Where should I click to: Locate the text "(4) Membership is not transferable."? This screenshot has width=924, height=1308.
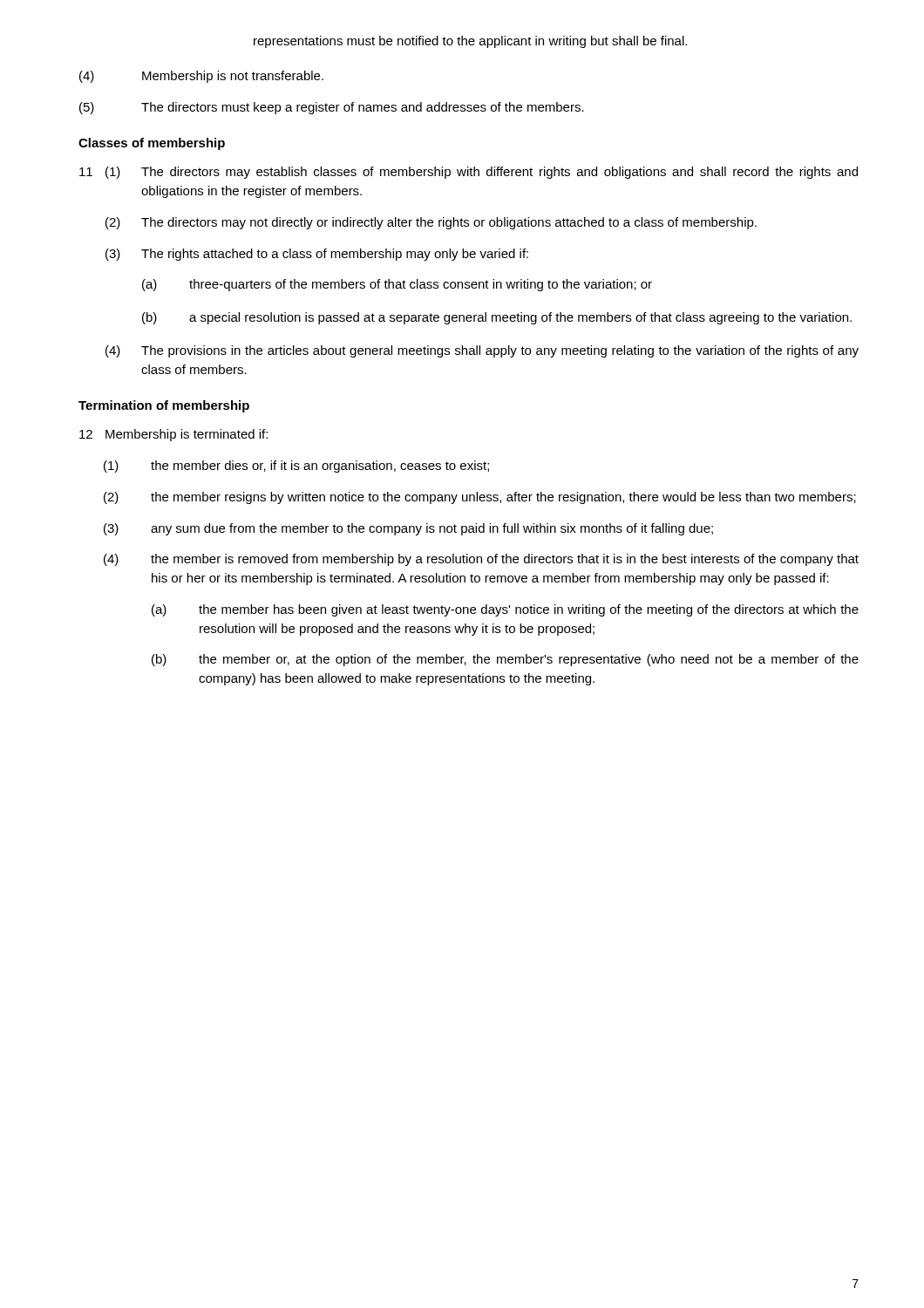click(x=201, y=77)
